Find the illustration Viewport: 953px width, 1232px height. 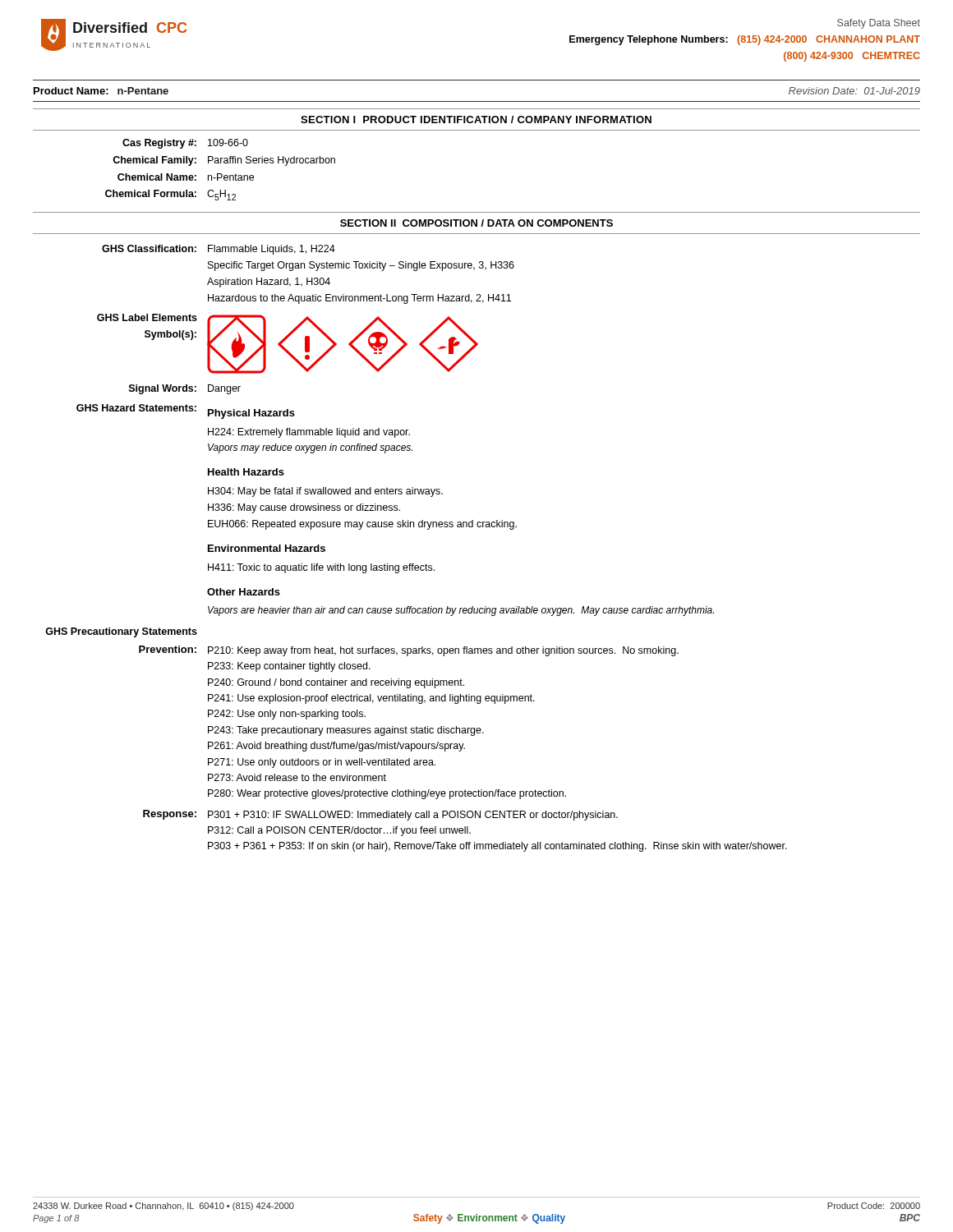point(343,344)
